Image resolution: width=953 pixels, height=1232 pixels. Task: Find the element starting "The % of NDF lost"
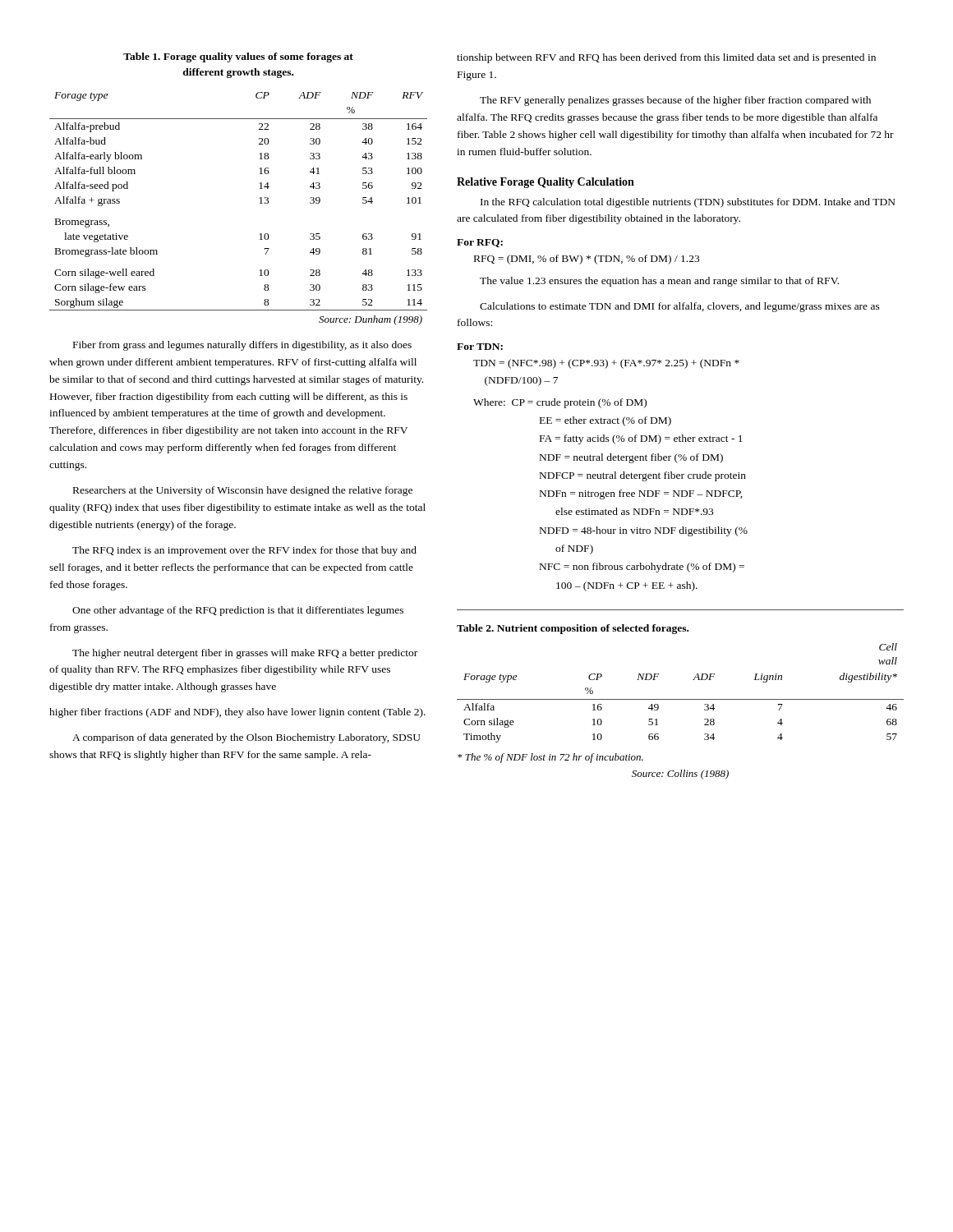(x=550, y=756)
